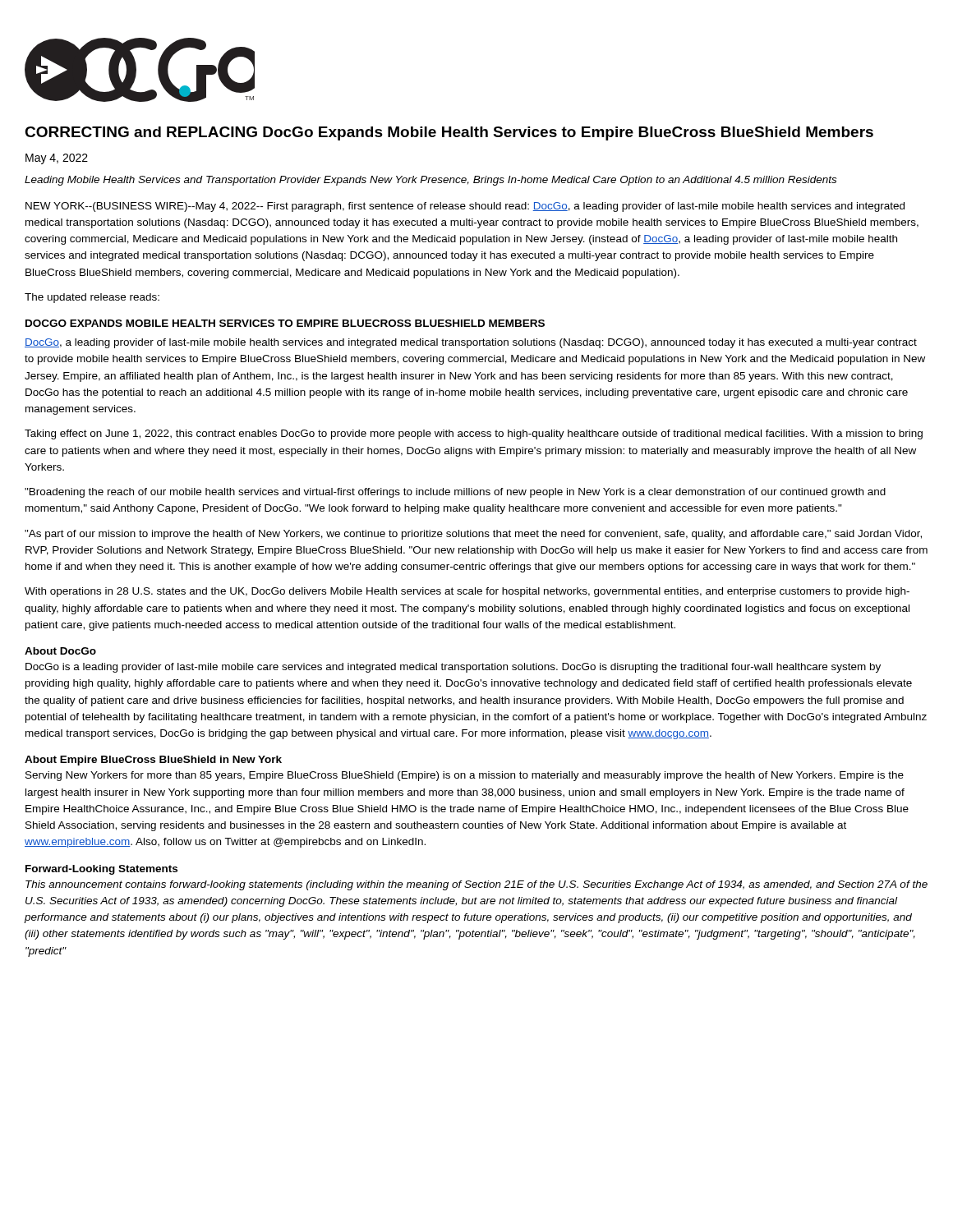Select the passage starting "NEW YORK--(BUSINESS WIRE)--May 4, 2022--"
The width and height of the screenshot is (953, 1232).
[x=472, y=239]
